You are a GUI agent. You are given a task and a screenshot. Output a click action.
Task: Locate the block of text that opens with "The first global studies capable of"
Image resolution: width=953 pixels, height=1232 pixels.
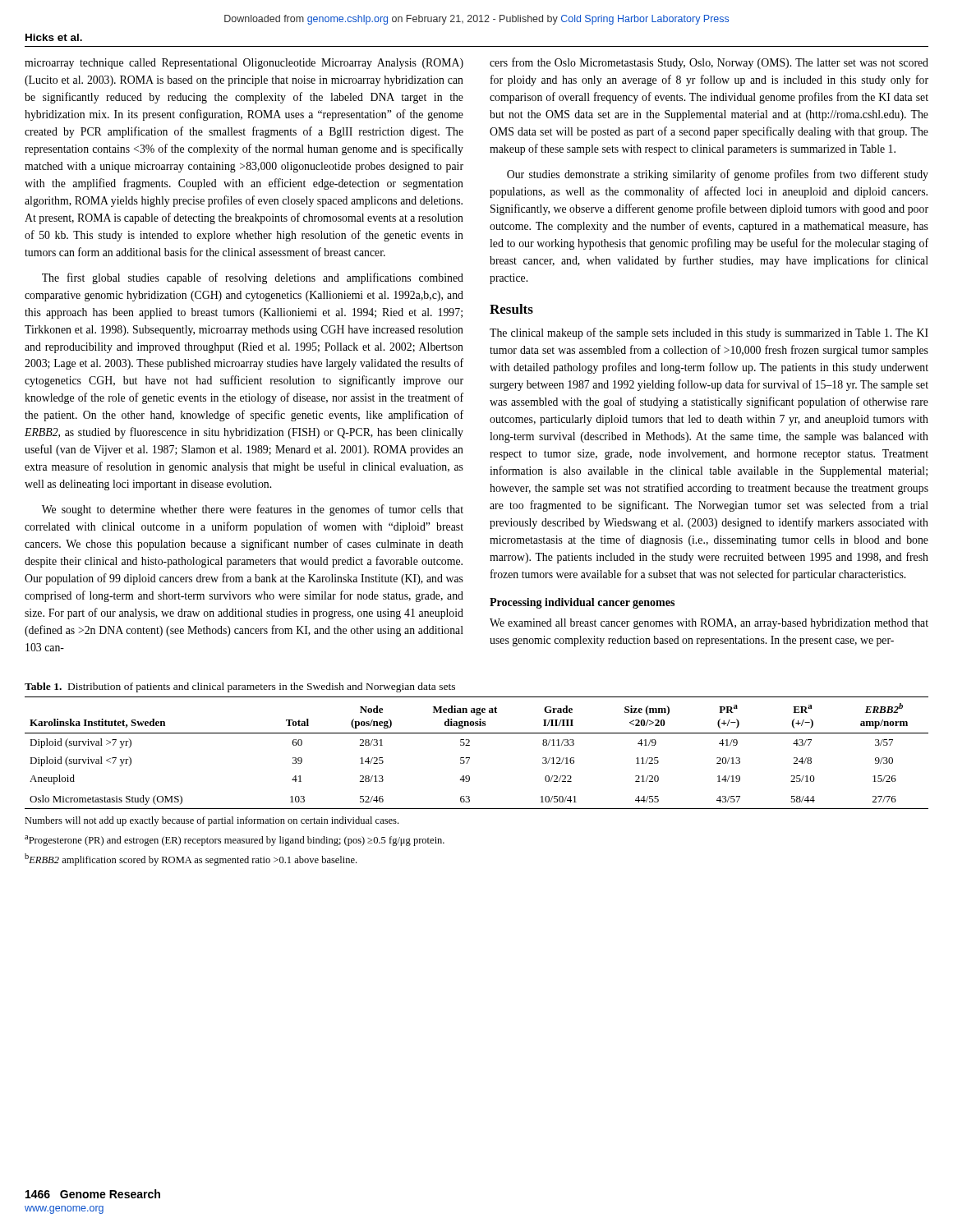244,382
